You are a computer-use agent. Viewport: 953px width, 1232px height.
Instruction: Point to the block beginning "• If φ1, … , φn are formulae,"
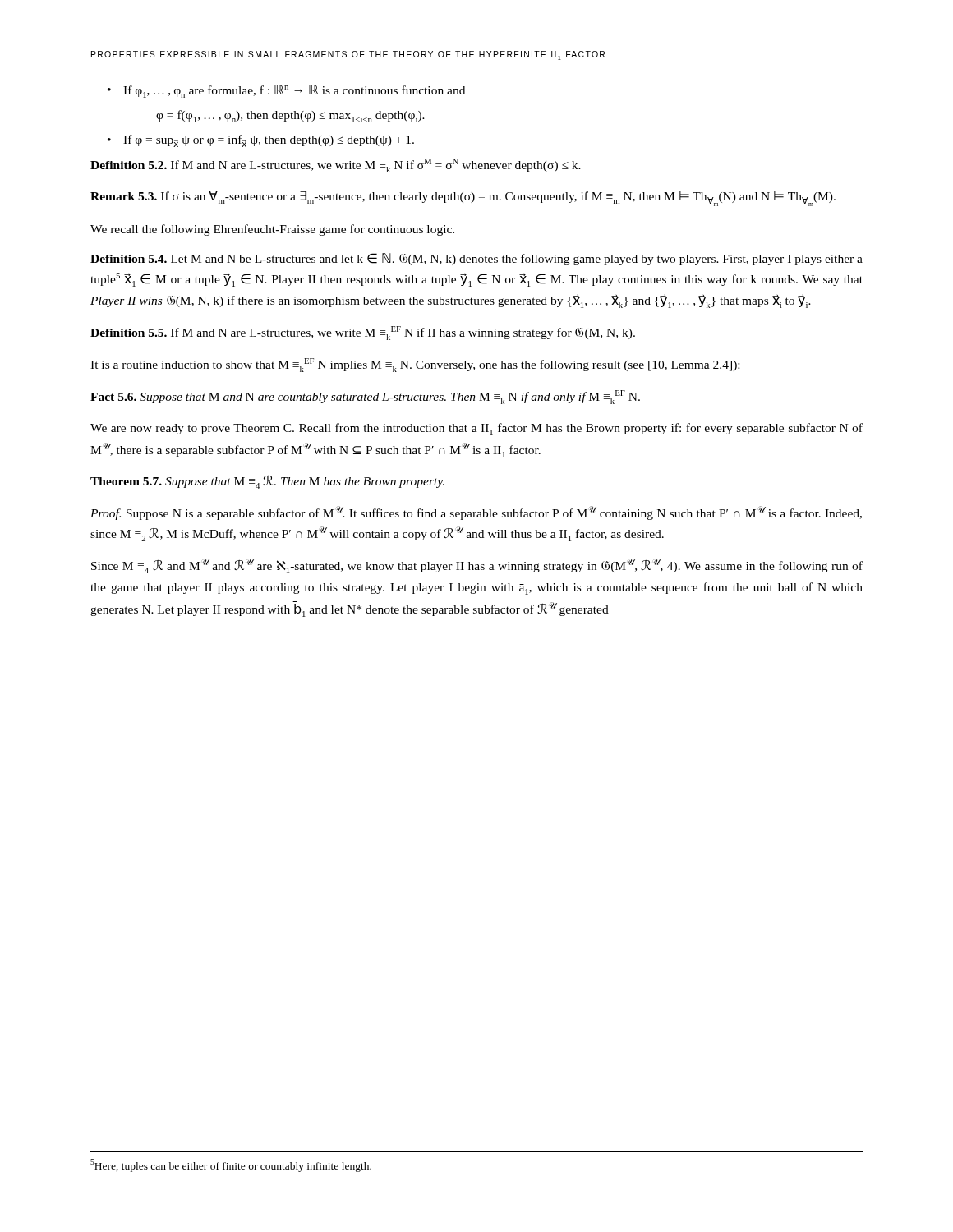click(x=286, y=91)
